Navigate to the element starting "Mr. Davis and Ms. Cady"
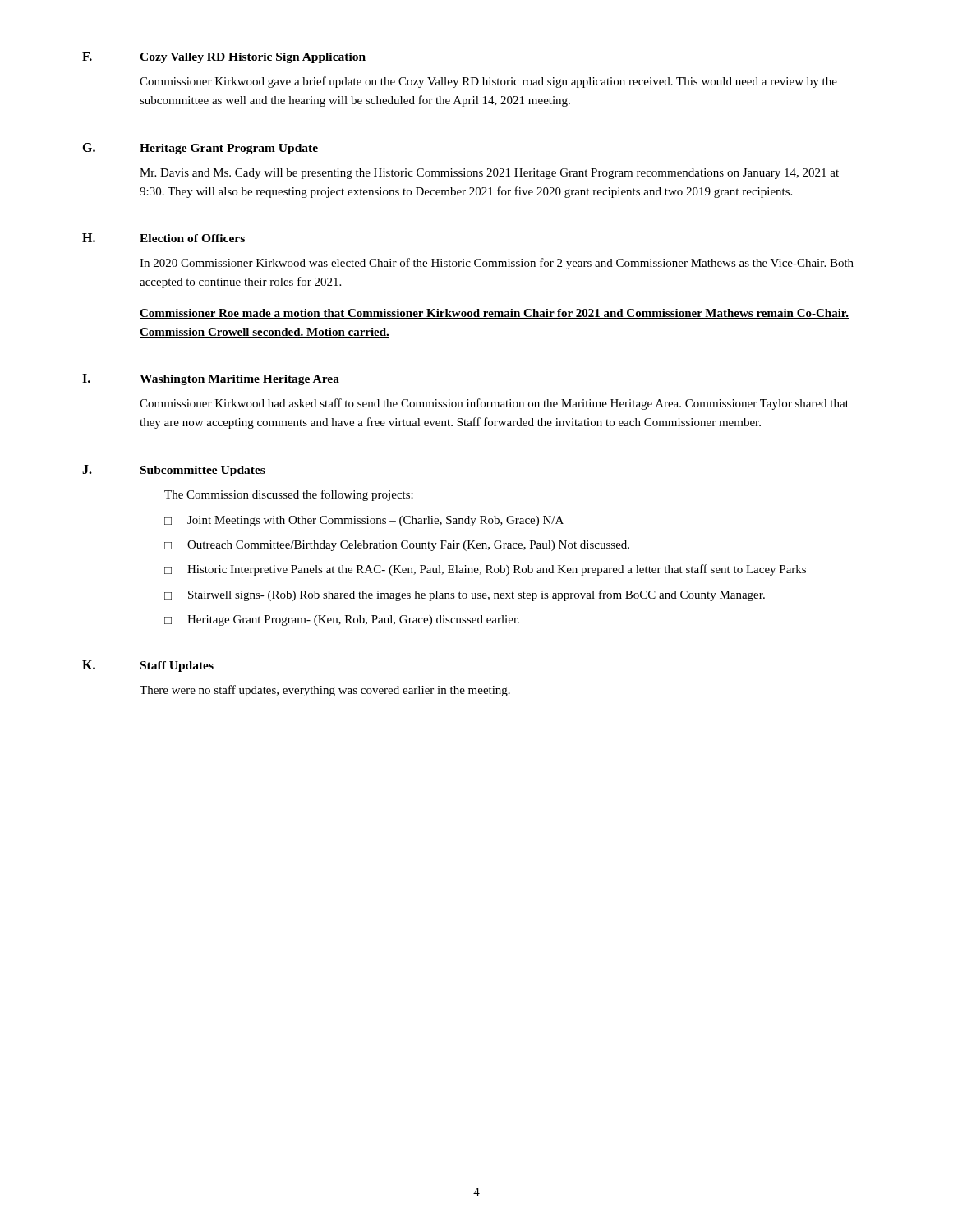The height and width of the screenshot is (1232, 953). pos(489,182)
